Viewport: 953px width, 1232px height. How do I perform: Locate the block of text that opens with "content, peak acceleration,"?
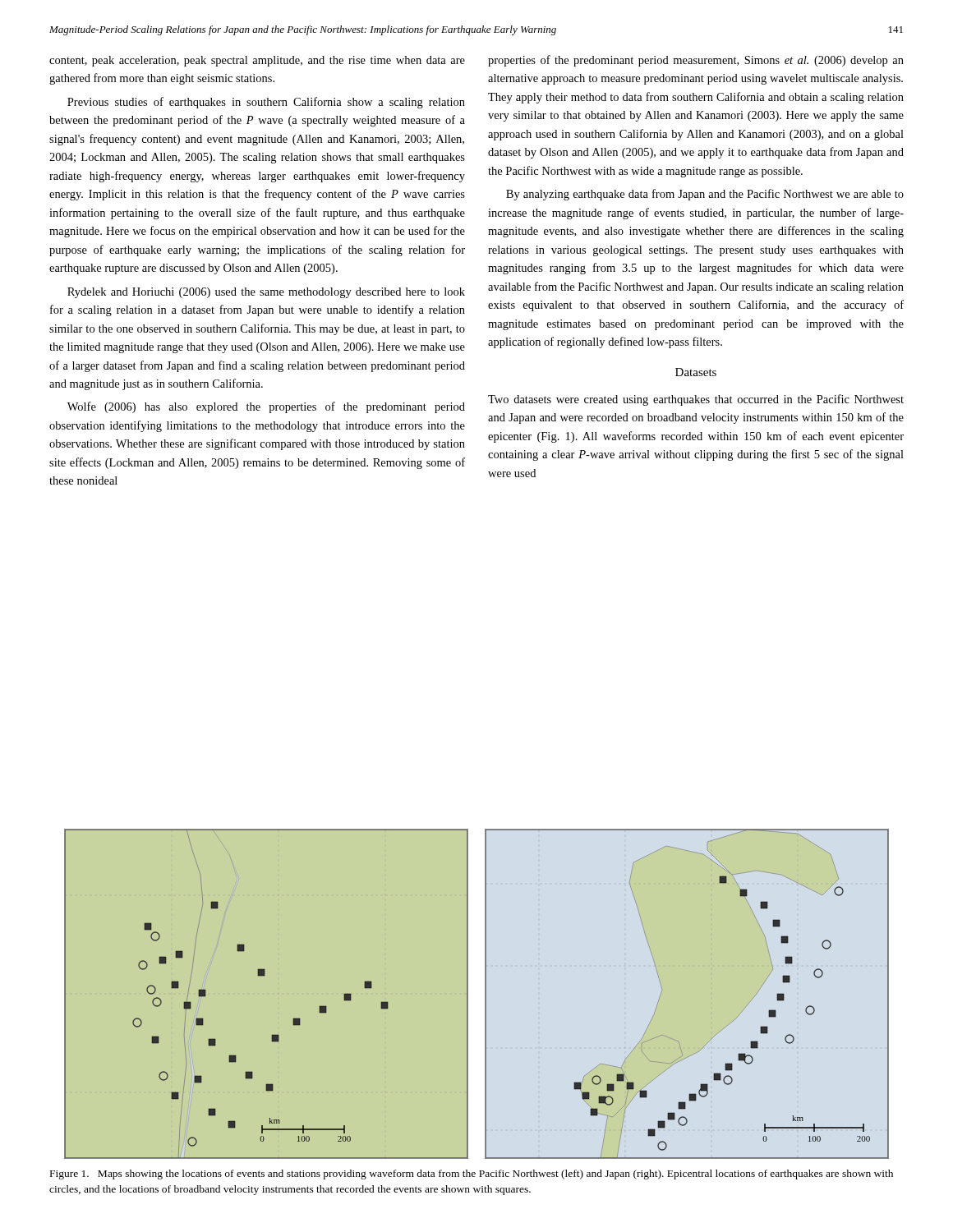(x=257, y=271)
